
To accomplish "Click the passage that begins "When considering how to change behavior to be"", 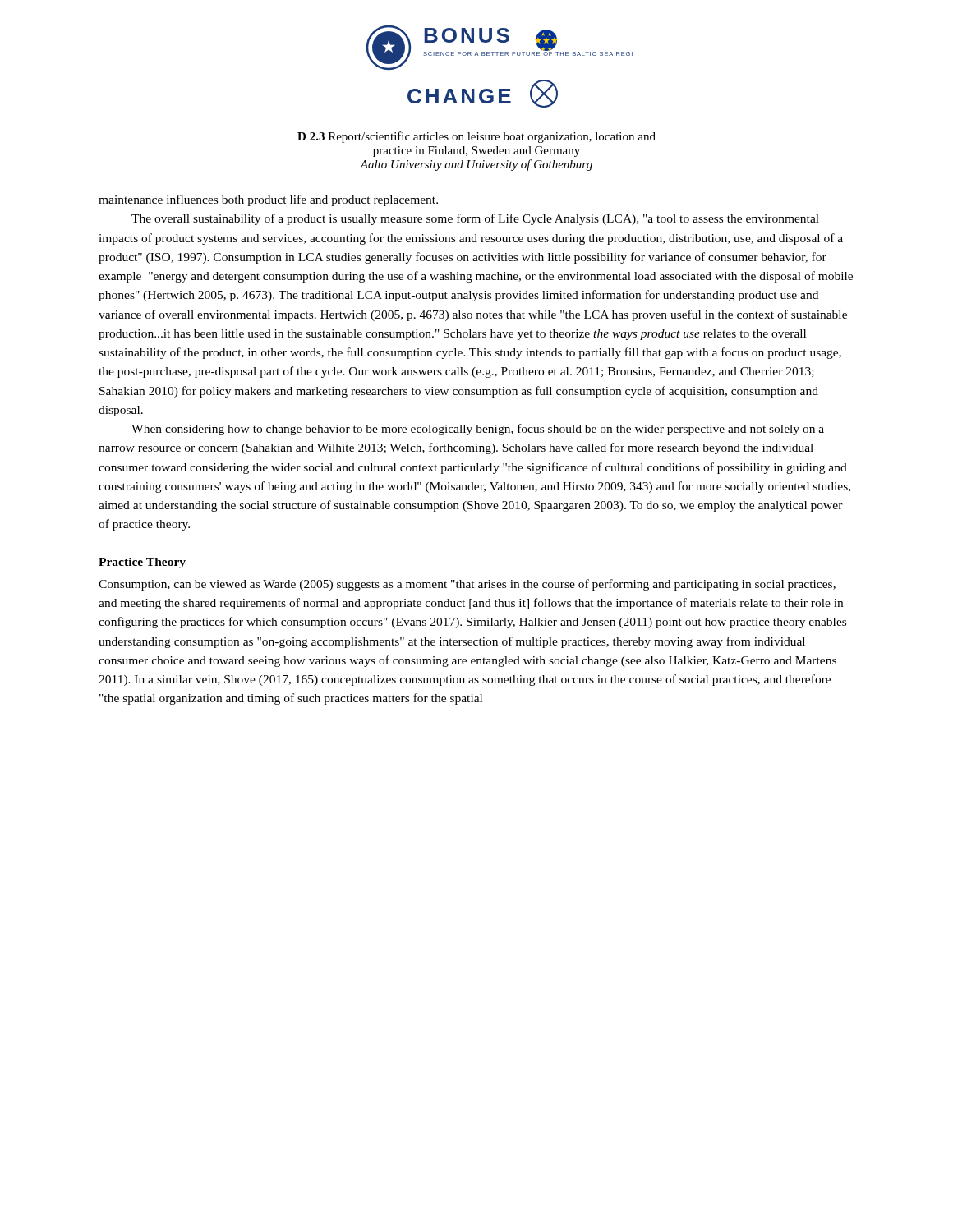I will pyautogui.click(x=475, y=476).
